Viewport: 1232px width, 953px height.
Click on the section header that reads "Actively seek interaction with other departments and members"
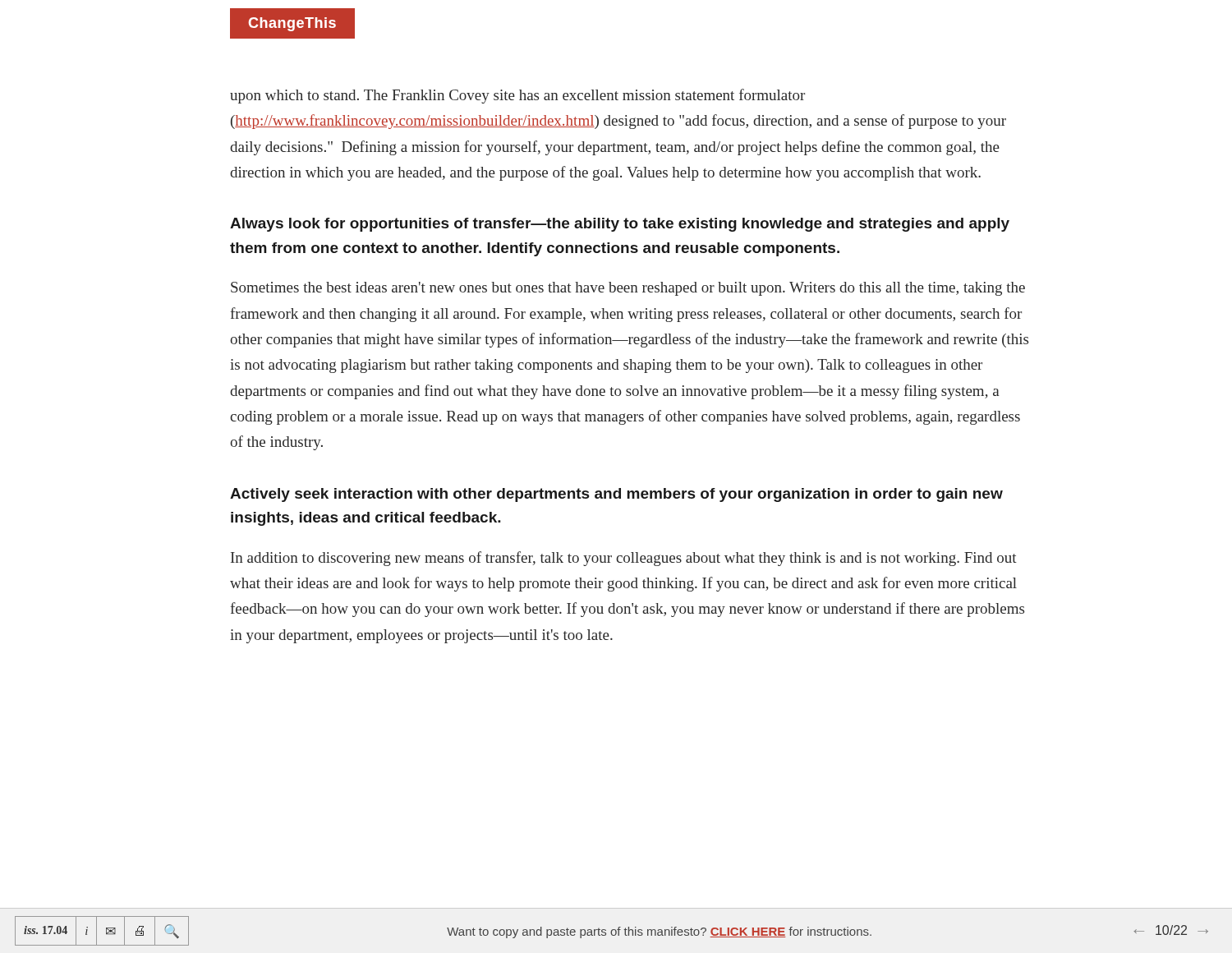[616, 505]
